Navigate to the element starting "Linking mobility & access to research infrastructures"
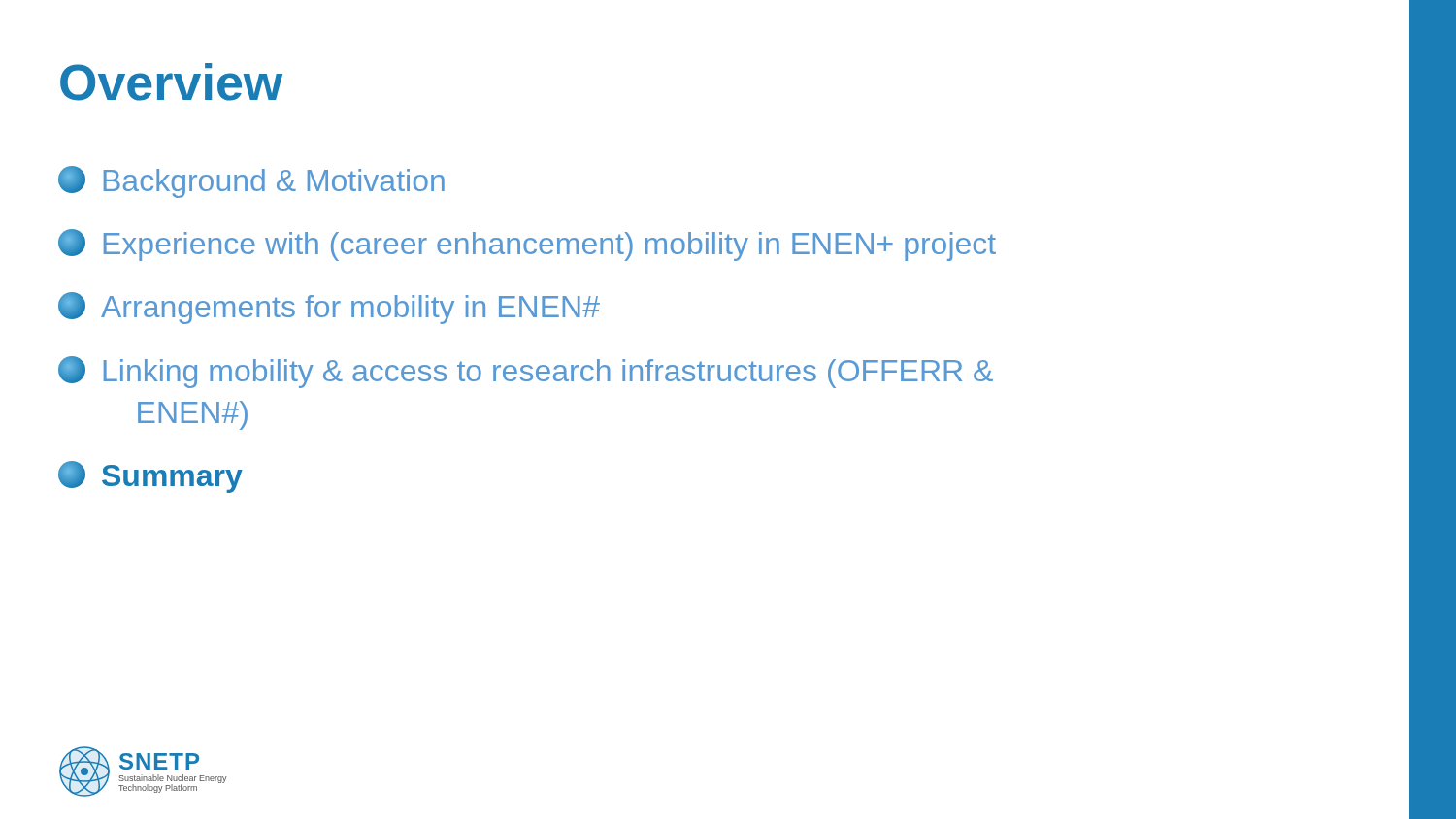This screenshot has height=819, width=1456. pos(713,392)
